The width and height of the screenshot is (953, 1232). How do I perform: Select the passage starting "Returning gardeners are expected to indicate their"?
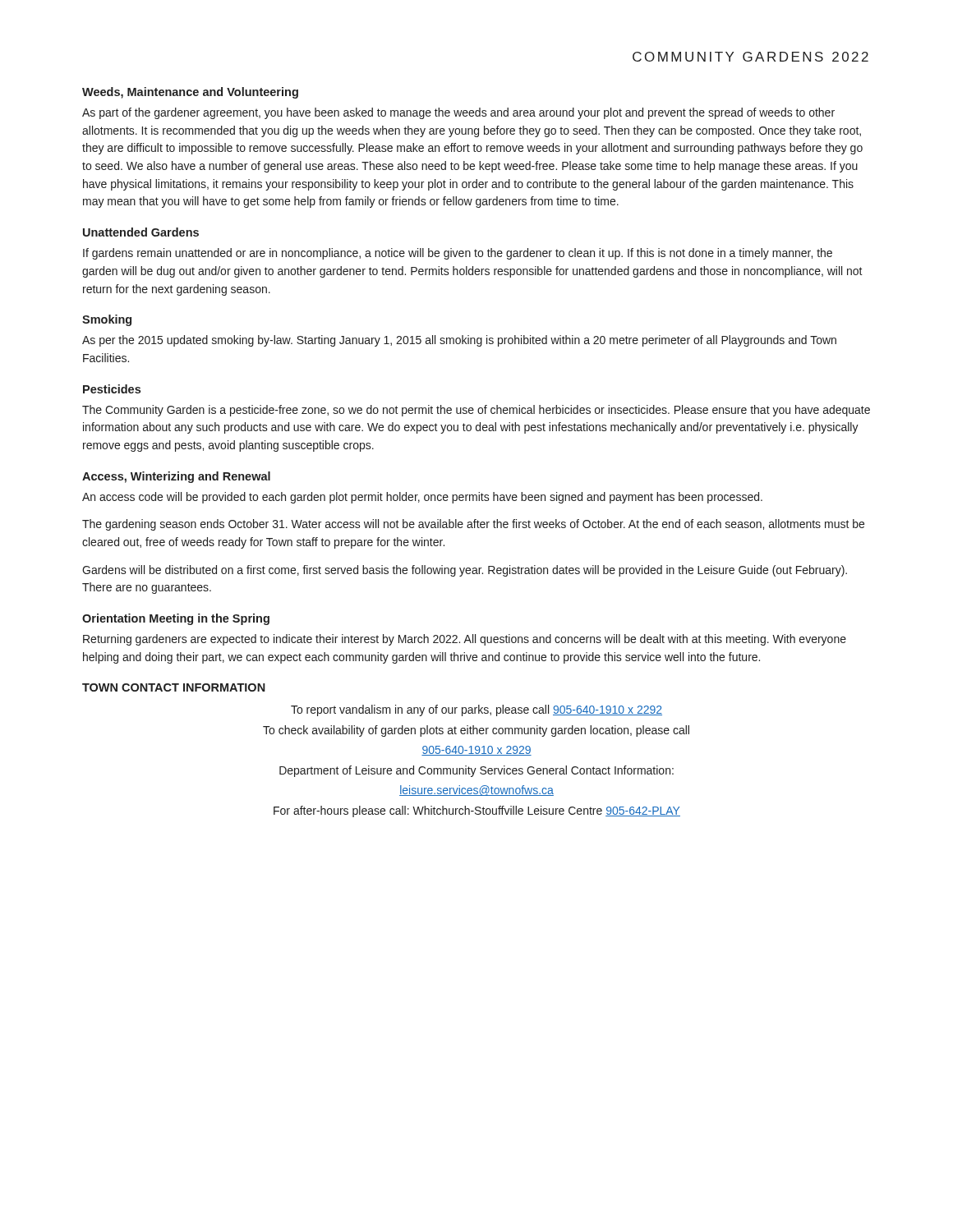click(x=464, y=648)
